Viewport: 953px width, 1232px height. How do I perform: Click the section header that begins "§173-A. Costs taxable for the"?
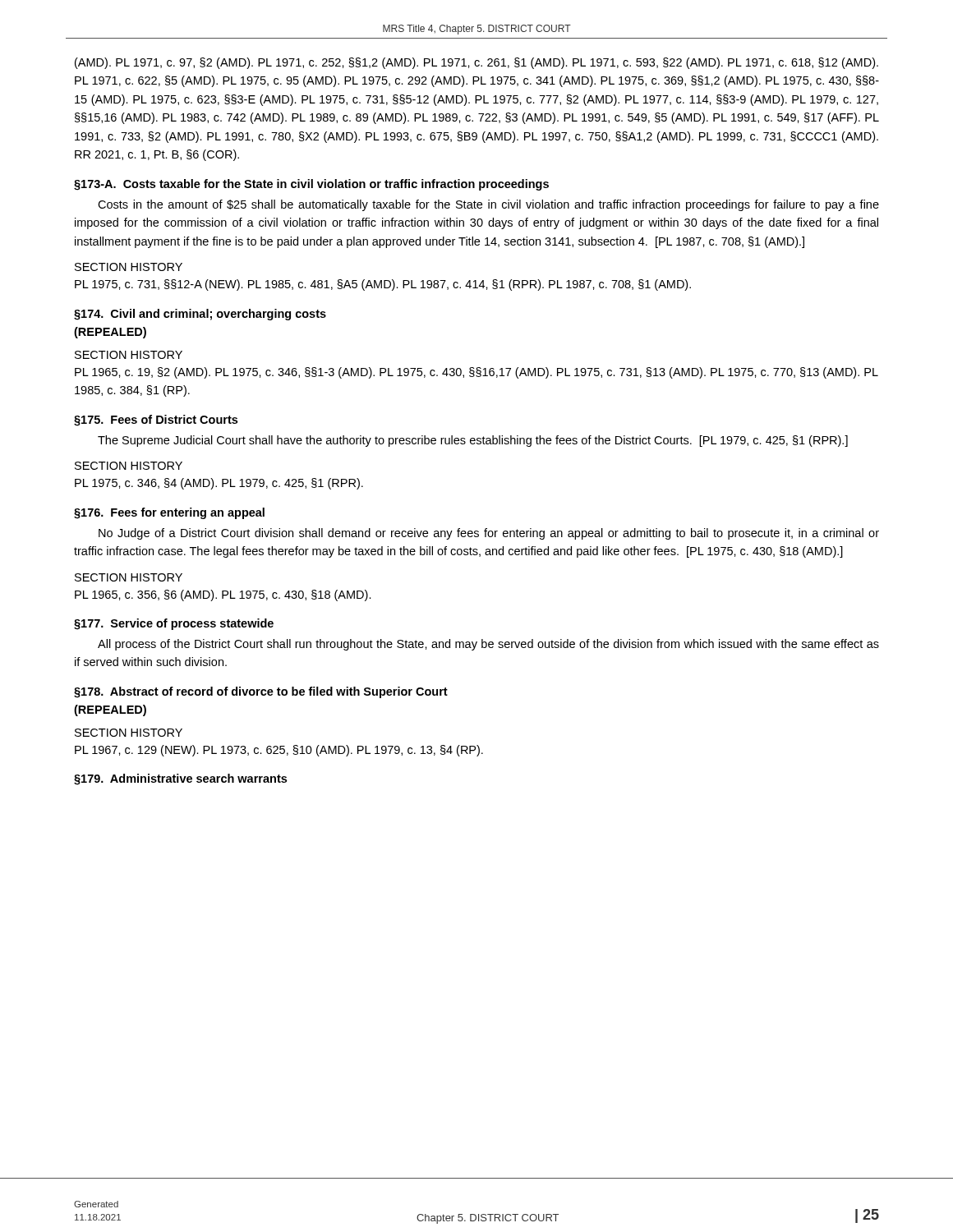(x=312, y=184)
